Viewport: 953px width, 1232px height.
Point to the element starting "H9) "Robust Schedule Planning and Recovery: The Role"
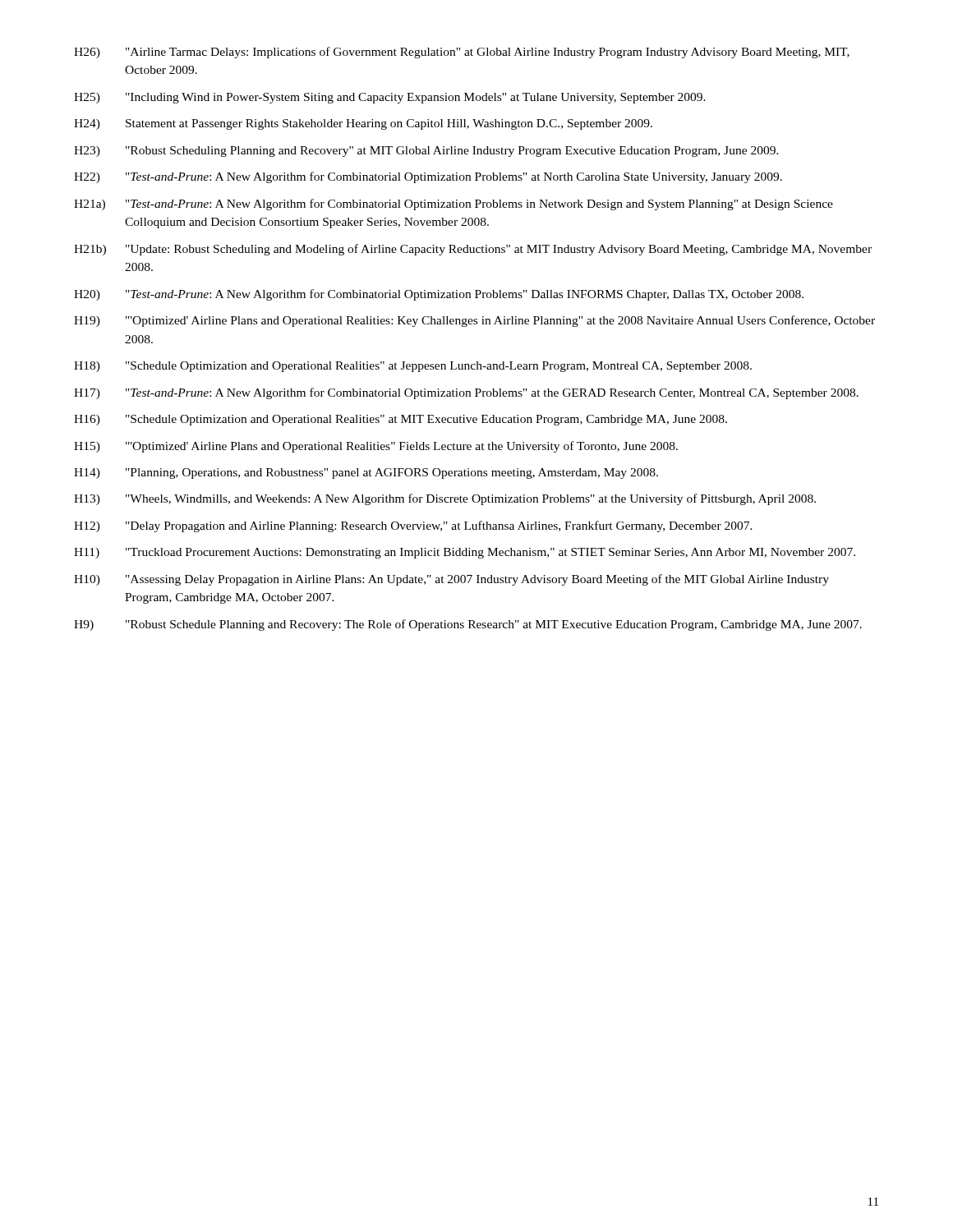pos(476,624)
